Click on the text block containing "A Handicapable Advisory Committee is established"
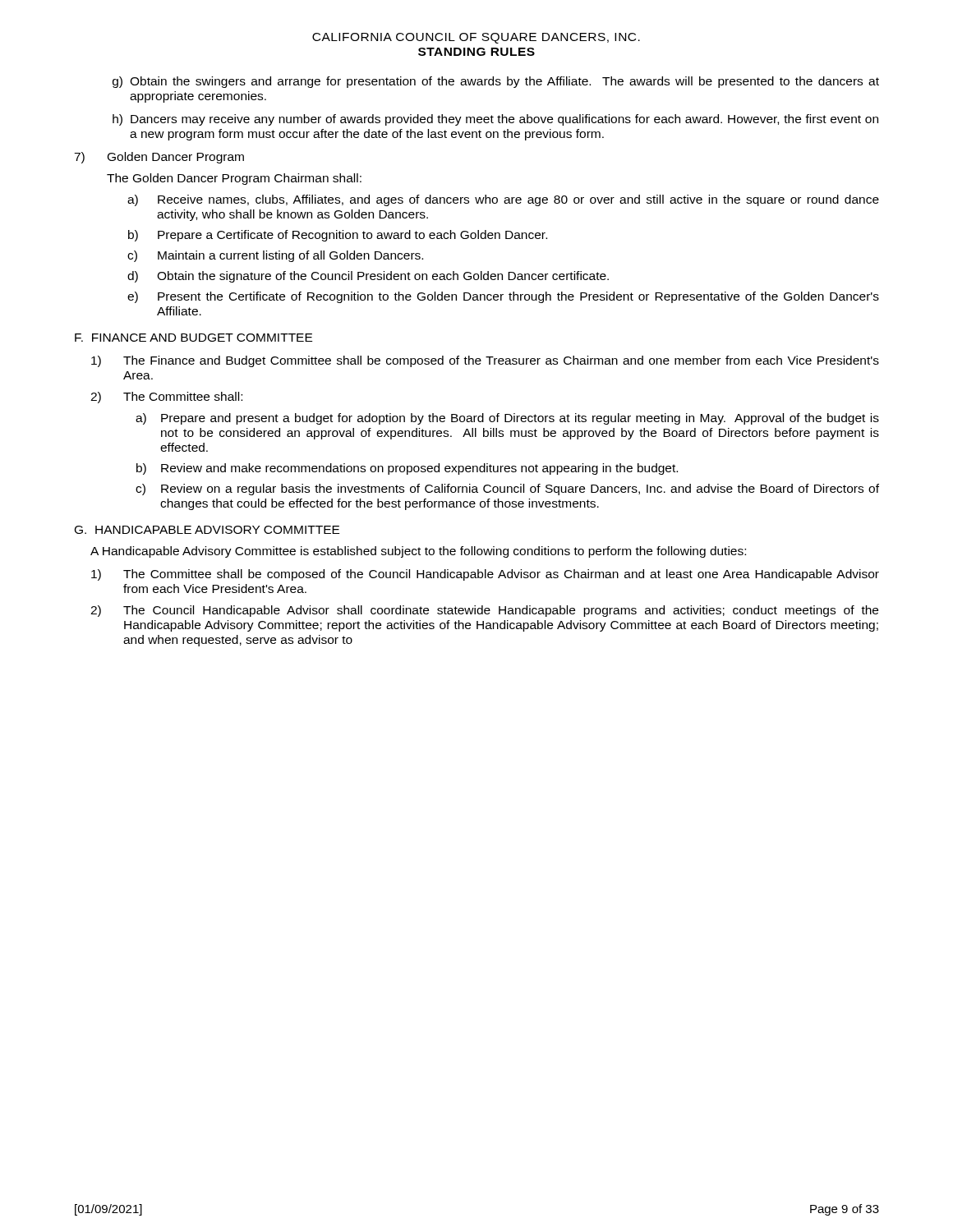This screenshot has width=953, height=1232. pyautogui.click(x=419, y=551)
